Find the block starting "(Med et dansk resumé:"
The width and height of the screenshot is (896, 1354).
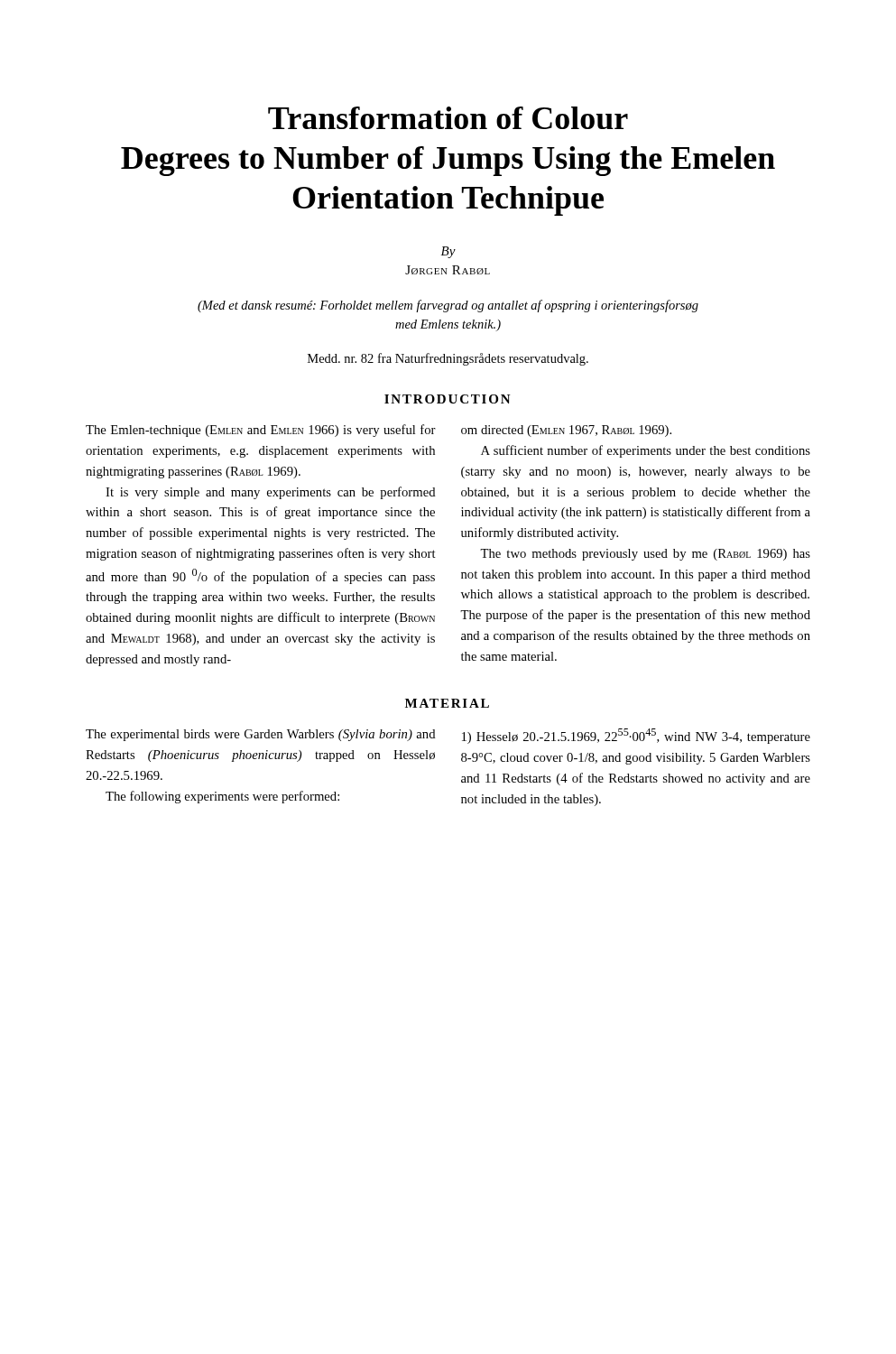448,315
